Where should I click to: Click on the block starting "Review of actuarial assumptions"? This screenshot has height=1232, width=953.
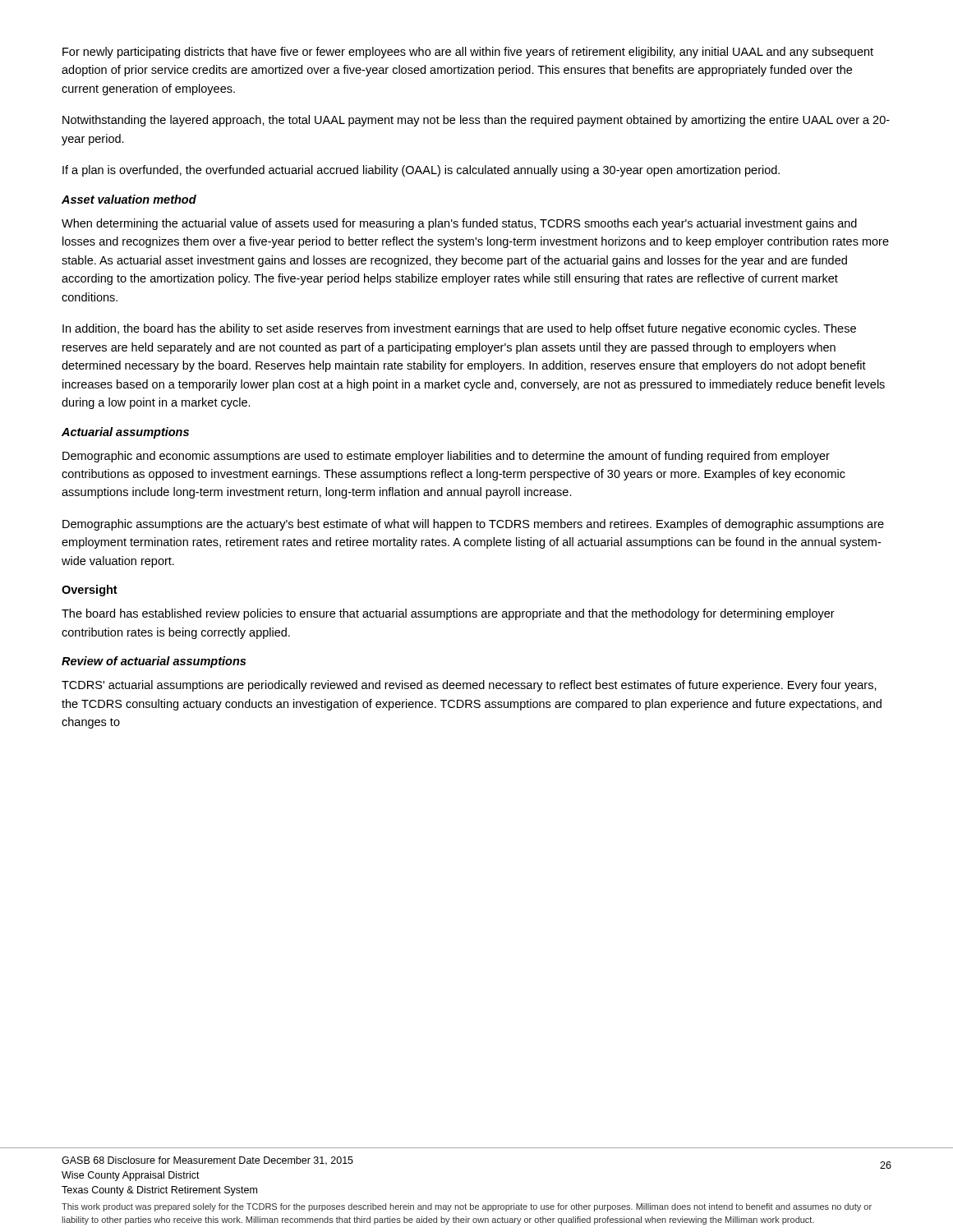[x=154, y=661]
